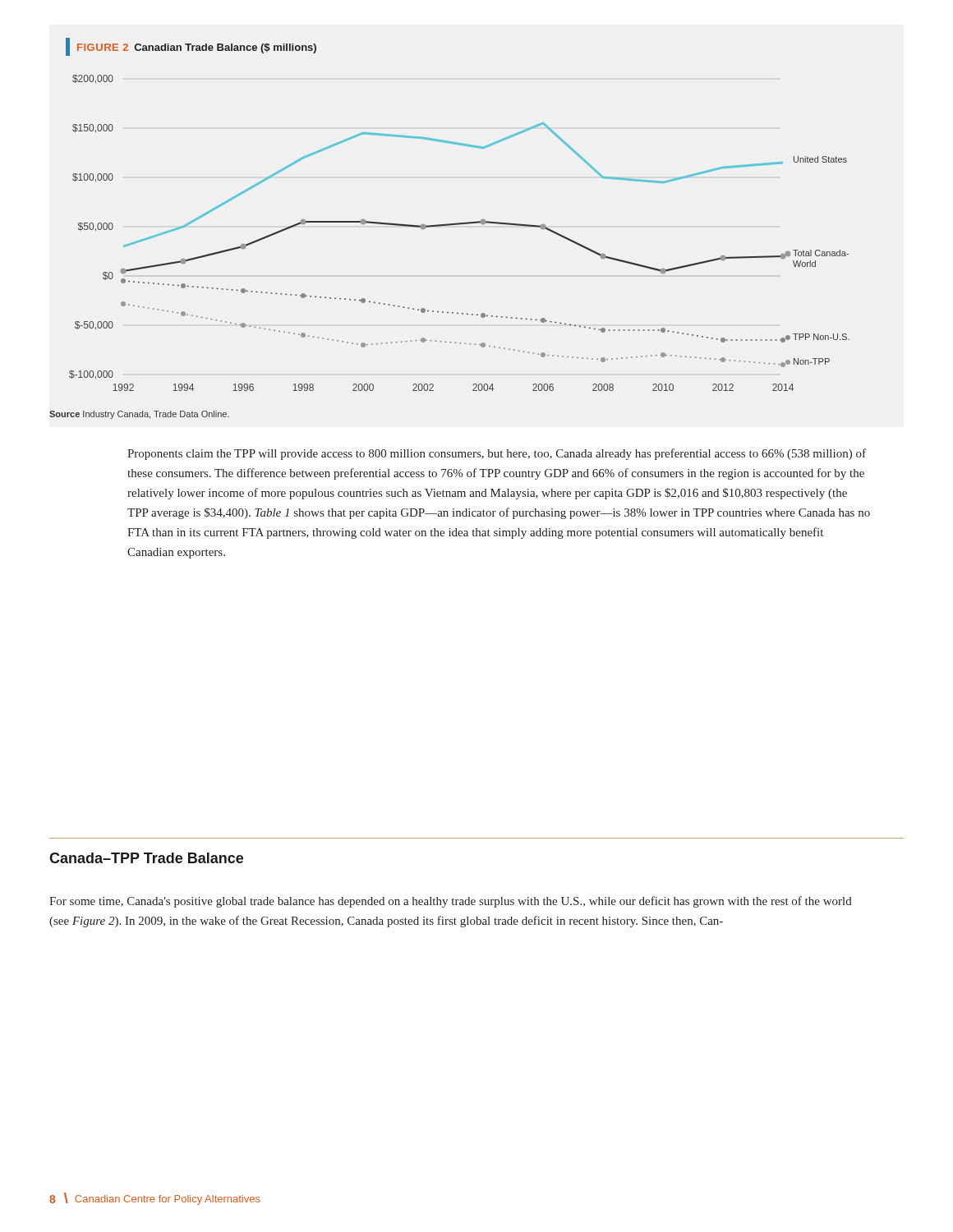
Task: Select the line chart
Action: tap(476, 226)
